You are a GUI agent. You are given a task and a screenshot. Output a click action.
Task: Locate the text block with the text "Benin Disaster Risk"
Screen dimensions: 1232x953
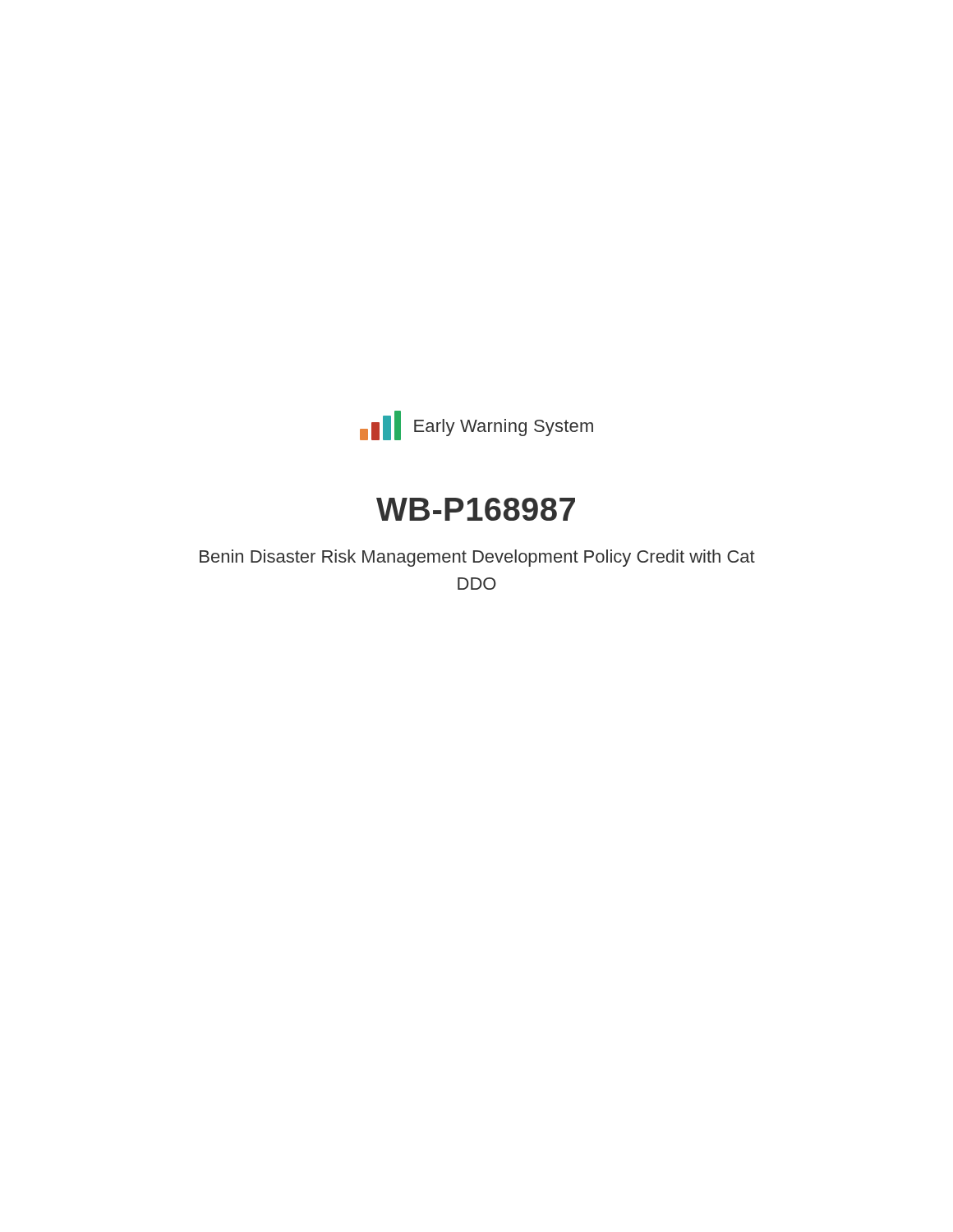[x=476, y=570]
